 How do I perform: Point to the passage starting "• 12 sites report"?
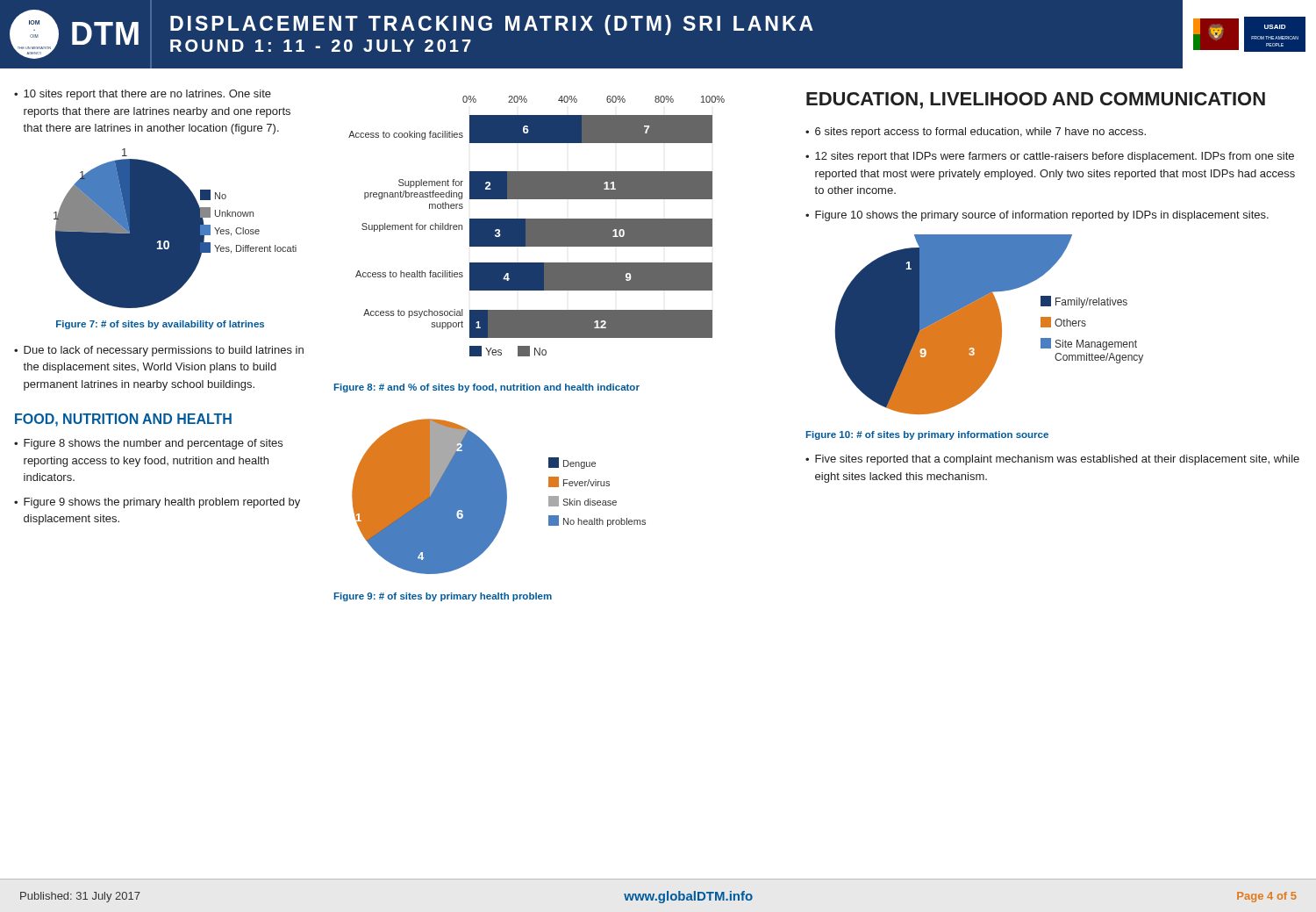point(1053,173)
